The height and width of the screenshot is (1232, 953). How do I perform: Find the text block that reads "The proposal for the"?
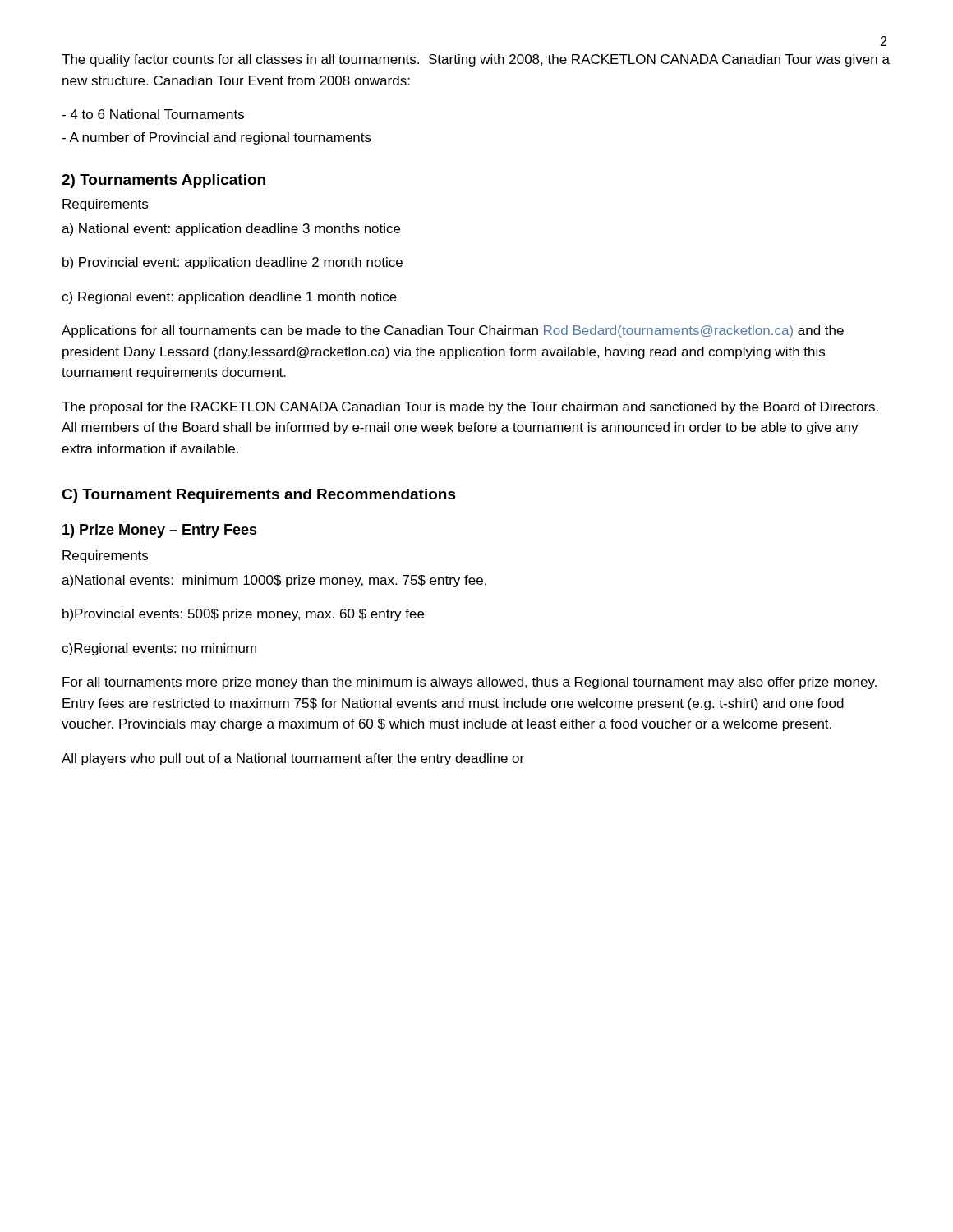point(470,428)
